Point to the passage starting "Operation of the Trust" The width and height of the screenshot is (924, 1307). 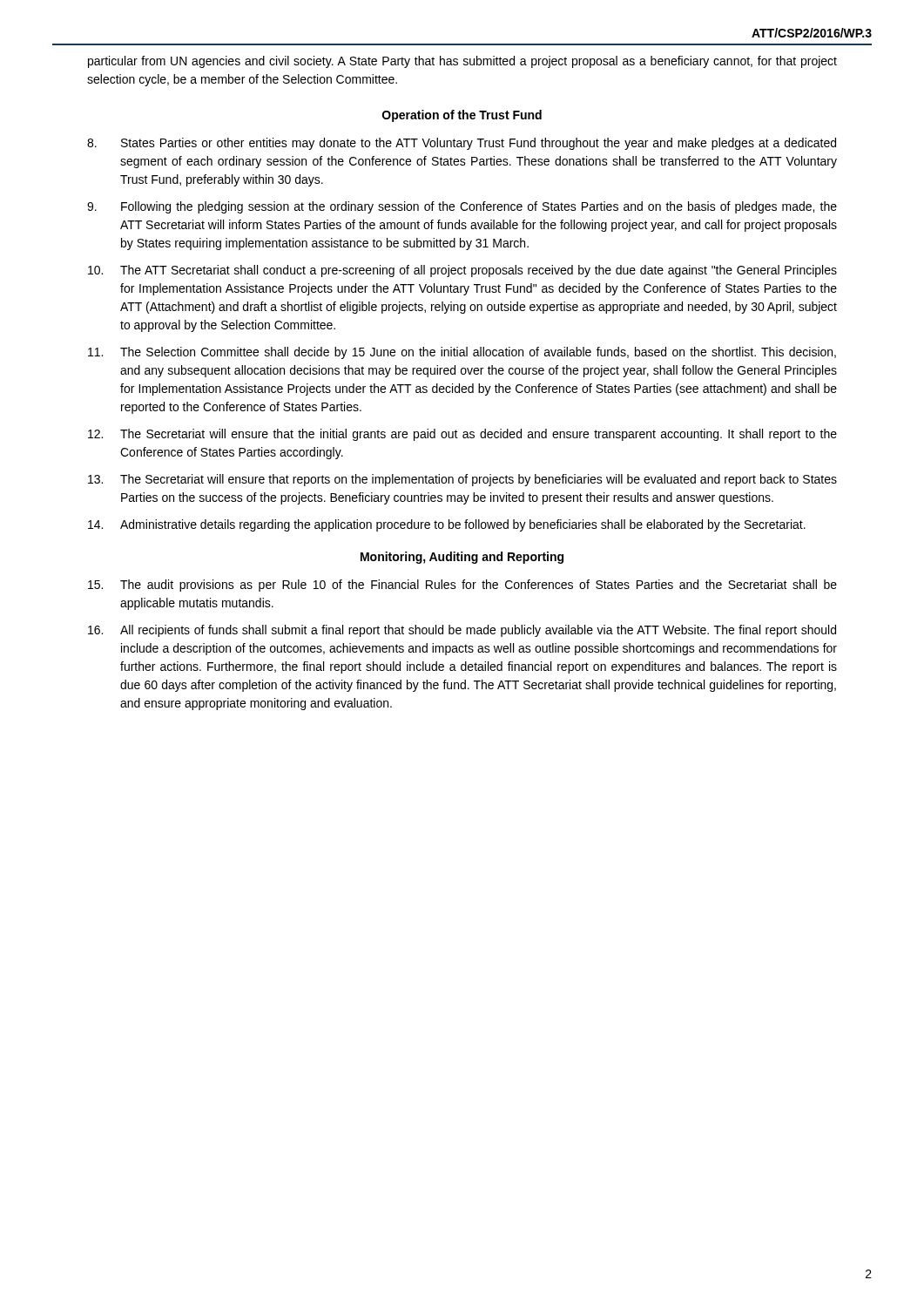tap(462, 115)
